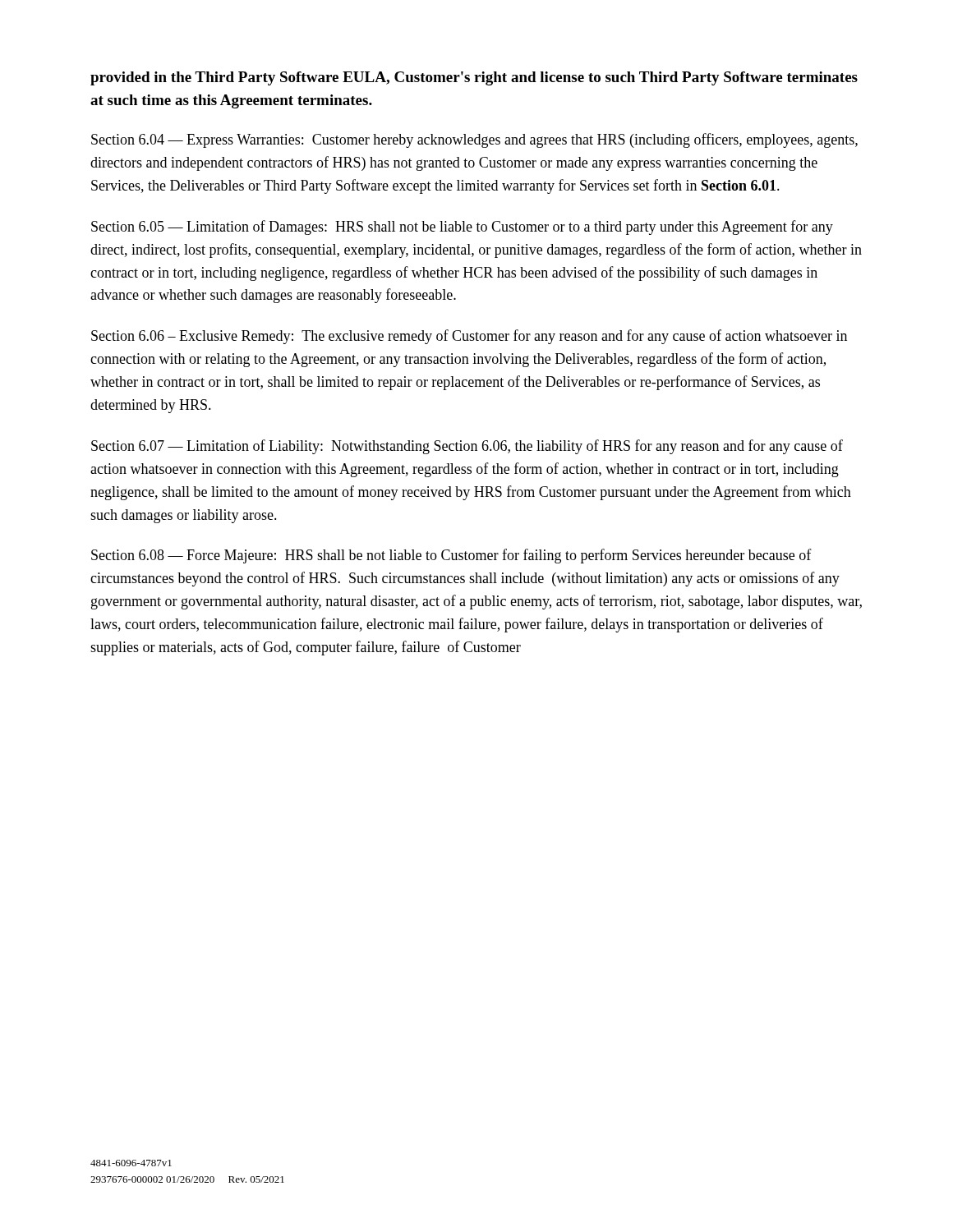Find the block on this page that starts "provided in the Third Party Software"
953x1232 pixels.
tap(474, 88)
